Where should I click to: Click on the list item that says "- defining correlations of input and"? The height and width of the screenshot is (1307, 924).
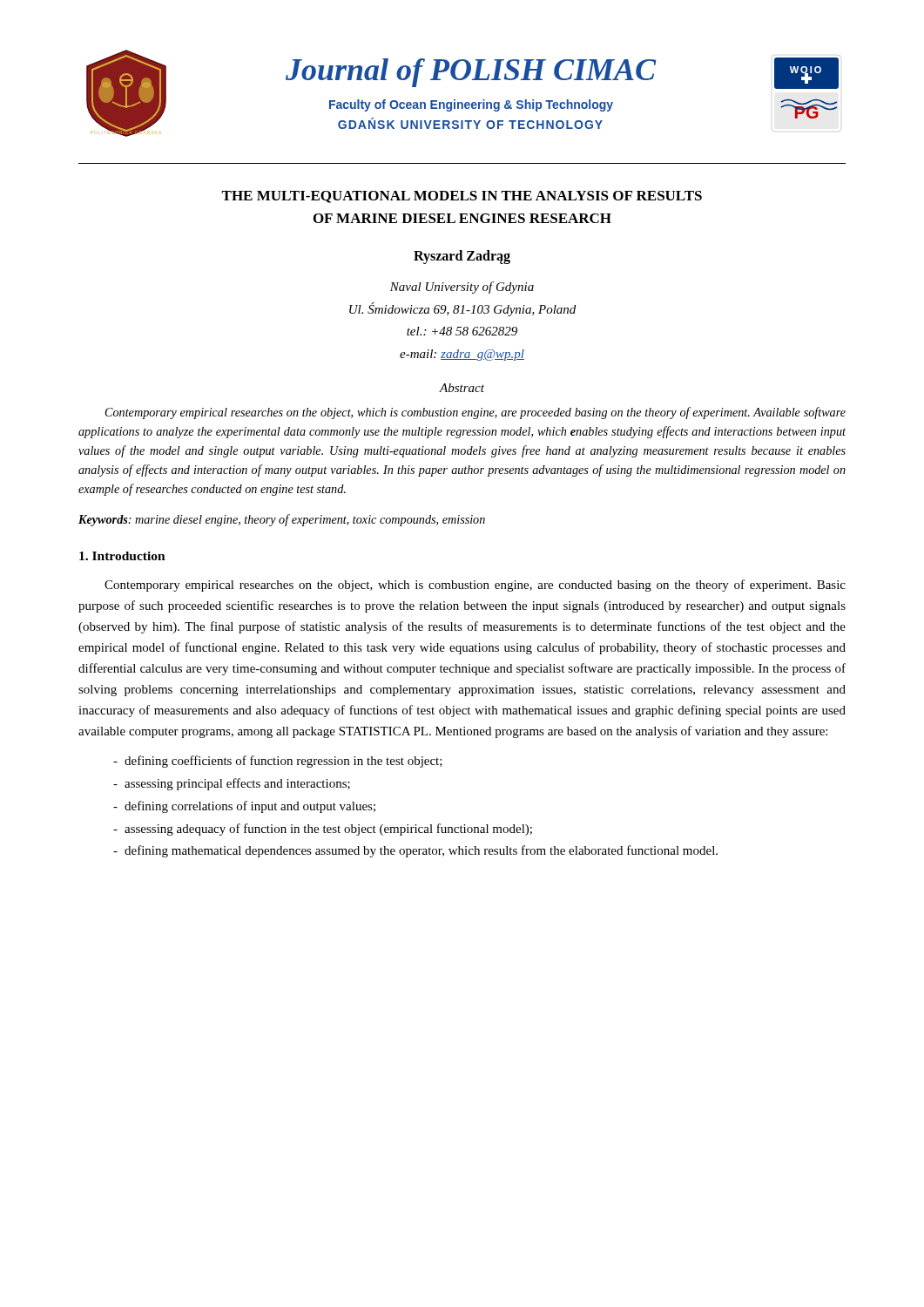(x=244, y=807)
